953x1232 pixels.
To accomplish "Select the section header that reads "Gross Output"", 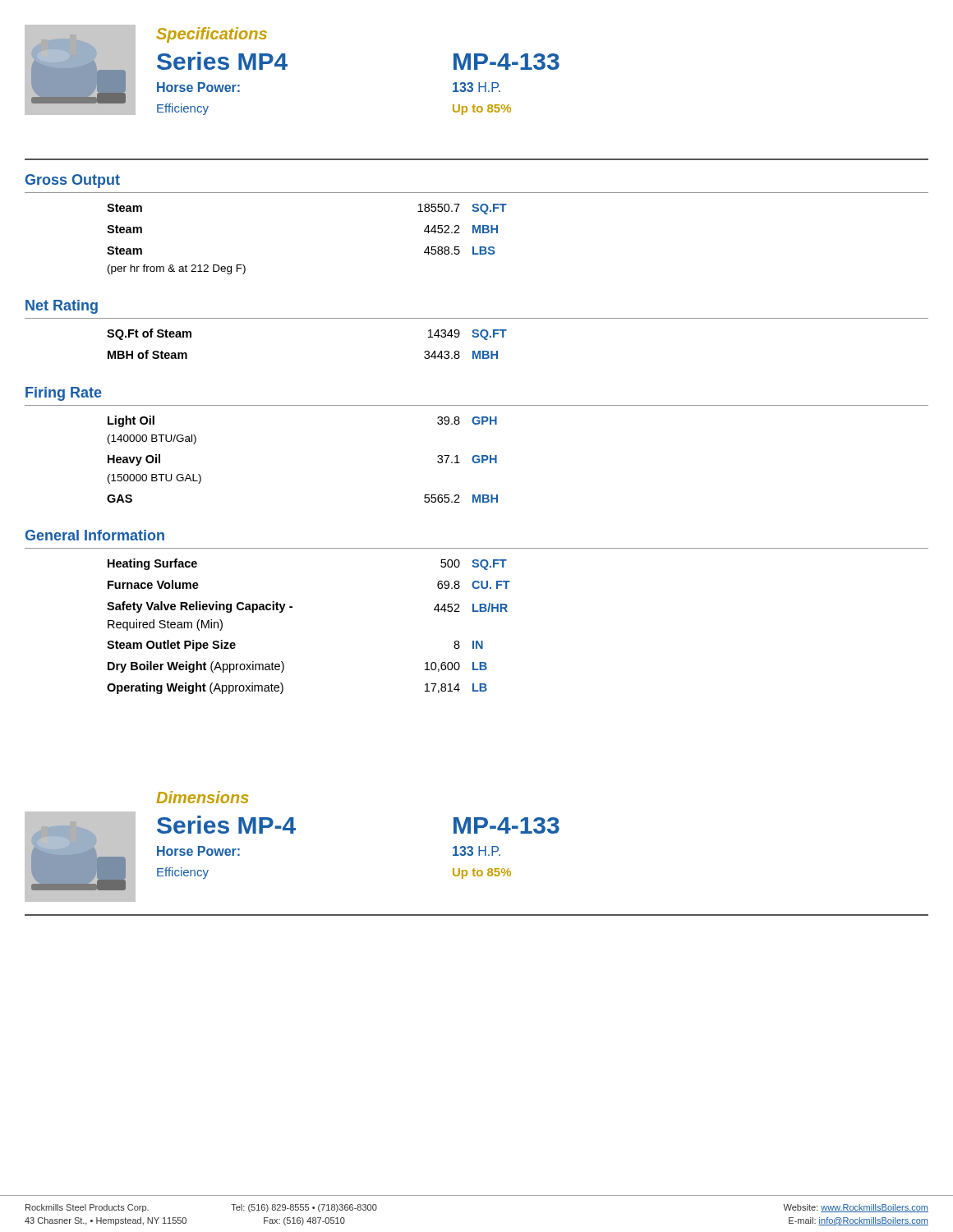I will pyautogui.click(x=73, y=181).
